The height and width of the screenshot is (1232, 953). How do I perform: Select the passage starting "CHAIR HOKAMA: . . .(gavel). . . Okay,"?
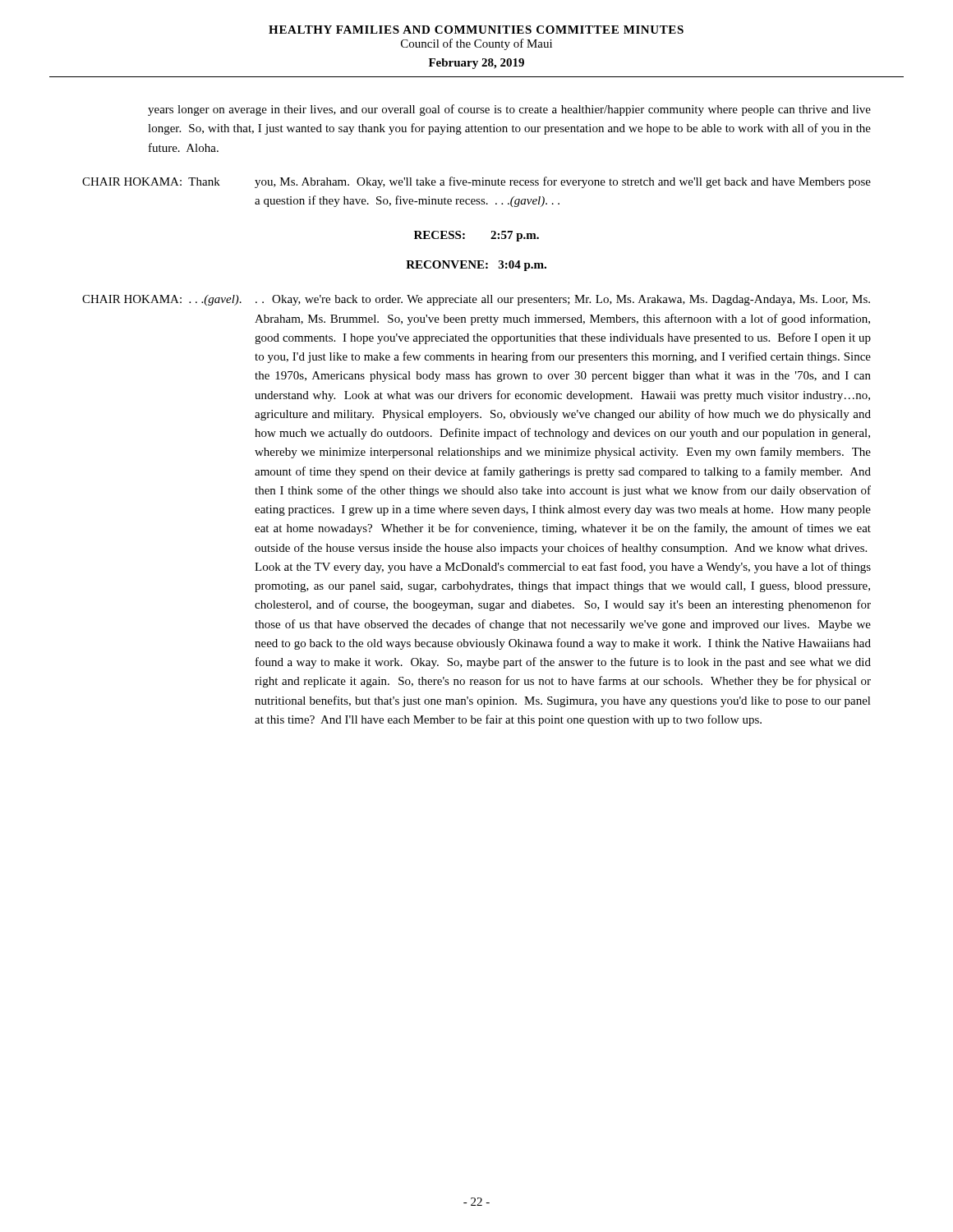[x=476, y=510]
